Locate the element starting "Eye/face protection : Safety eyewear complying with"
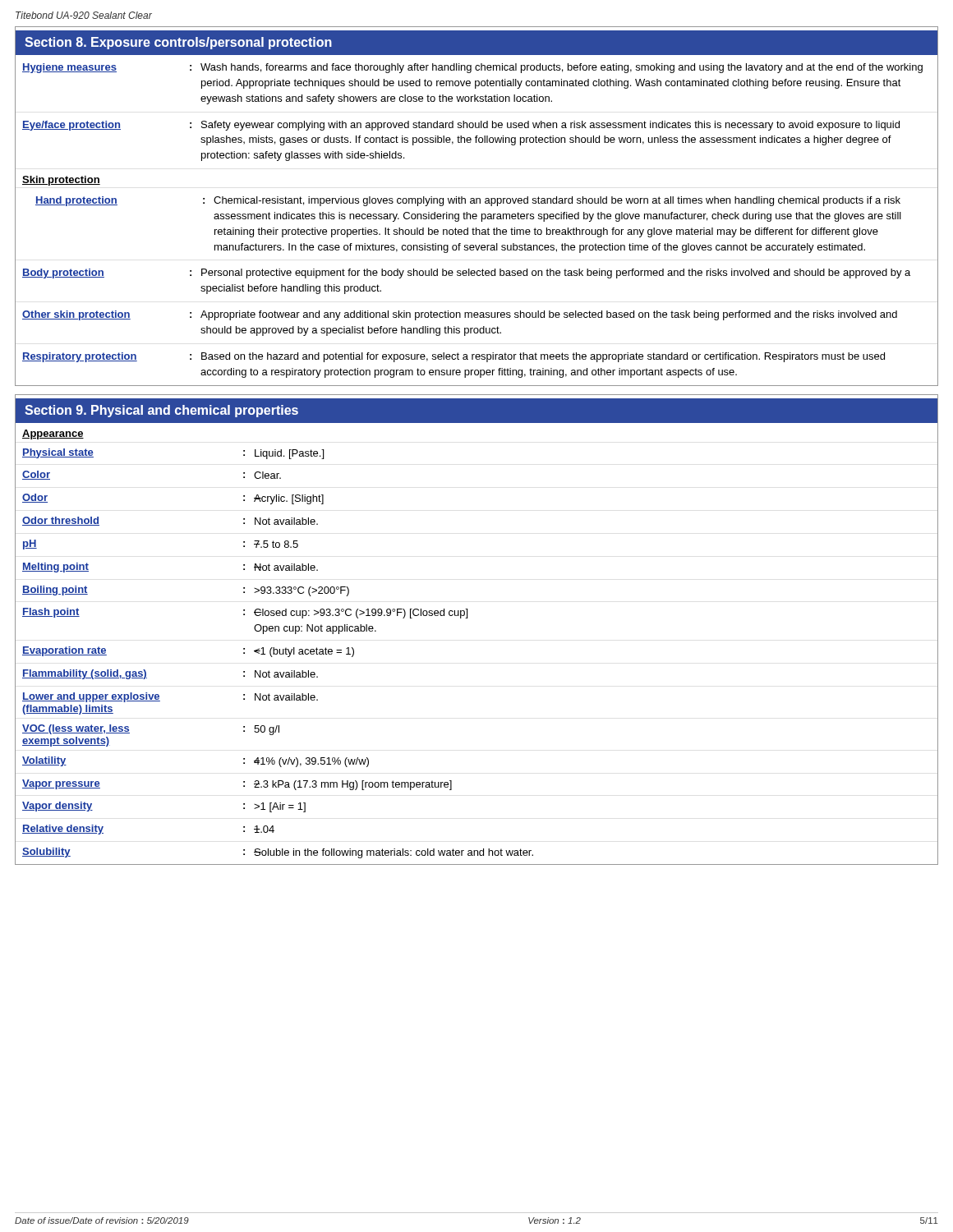Screen dimensions: 1232x953 (476, 140)
